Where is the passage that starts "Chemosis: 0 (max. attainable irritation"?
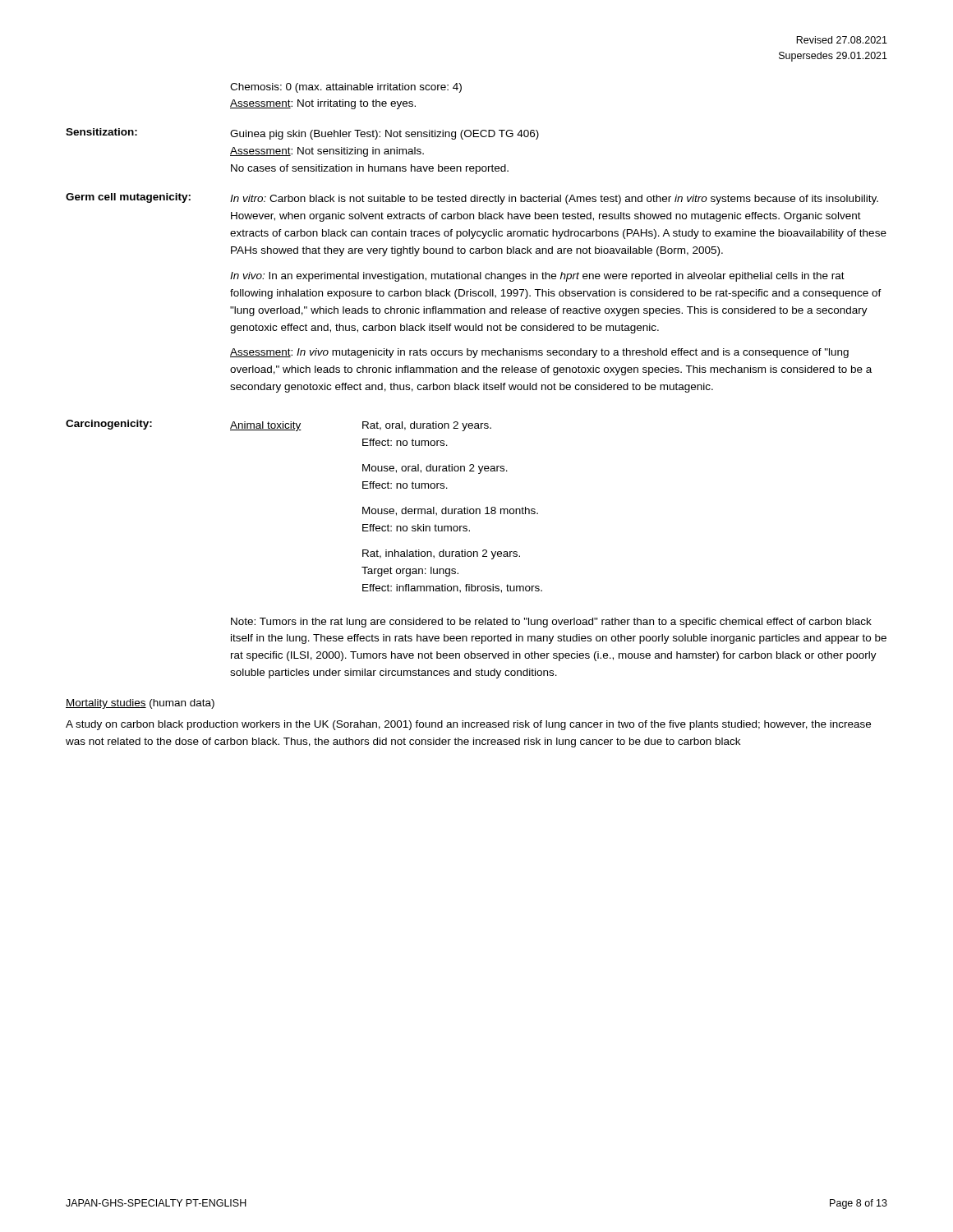The width and height of the screenshot is (953, 1232). tap(346, 95)
